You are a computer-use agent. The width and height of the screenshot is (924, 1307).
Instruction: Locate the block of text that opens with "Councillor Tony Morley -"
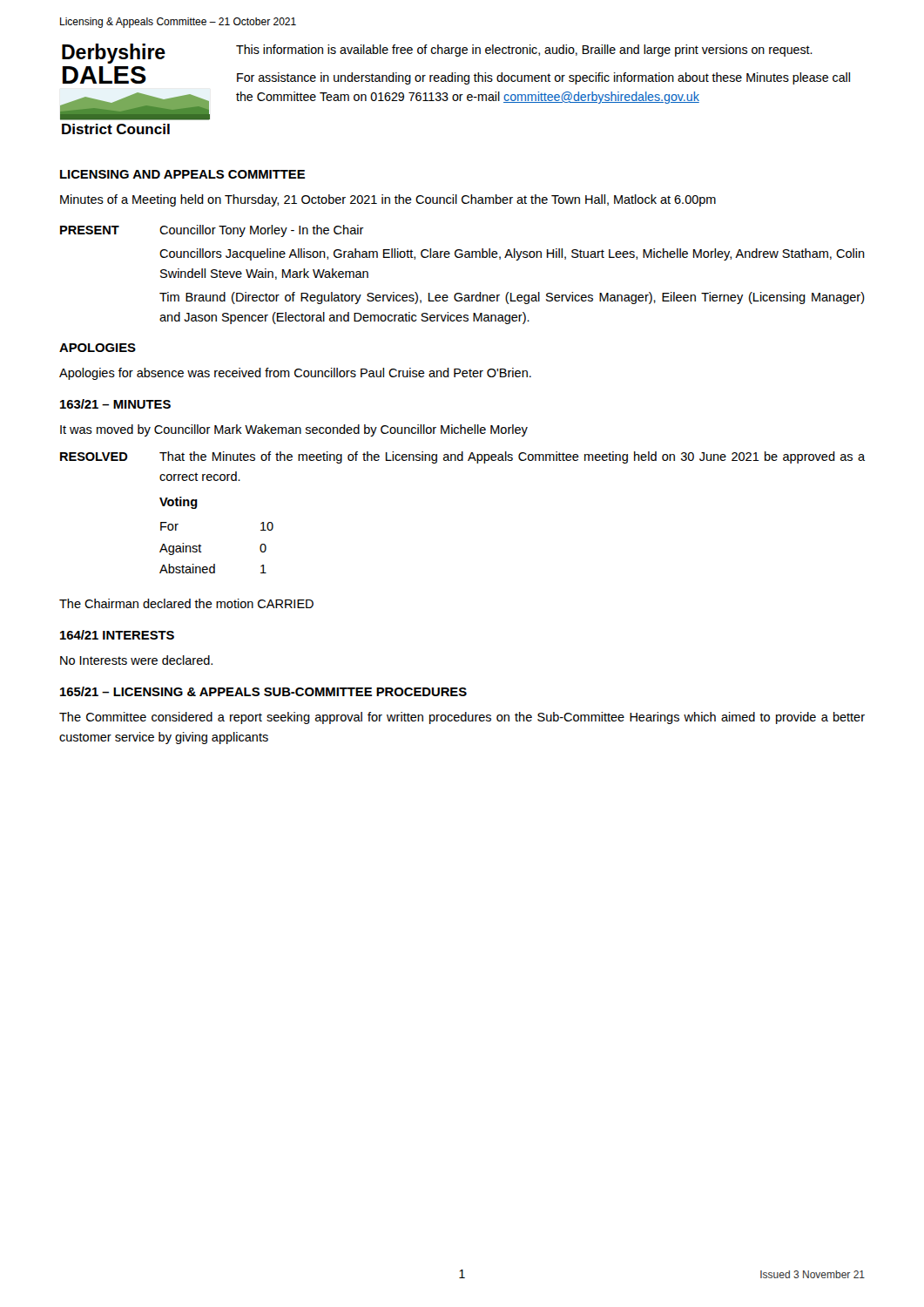[x=261, y=230]
